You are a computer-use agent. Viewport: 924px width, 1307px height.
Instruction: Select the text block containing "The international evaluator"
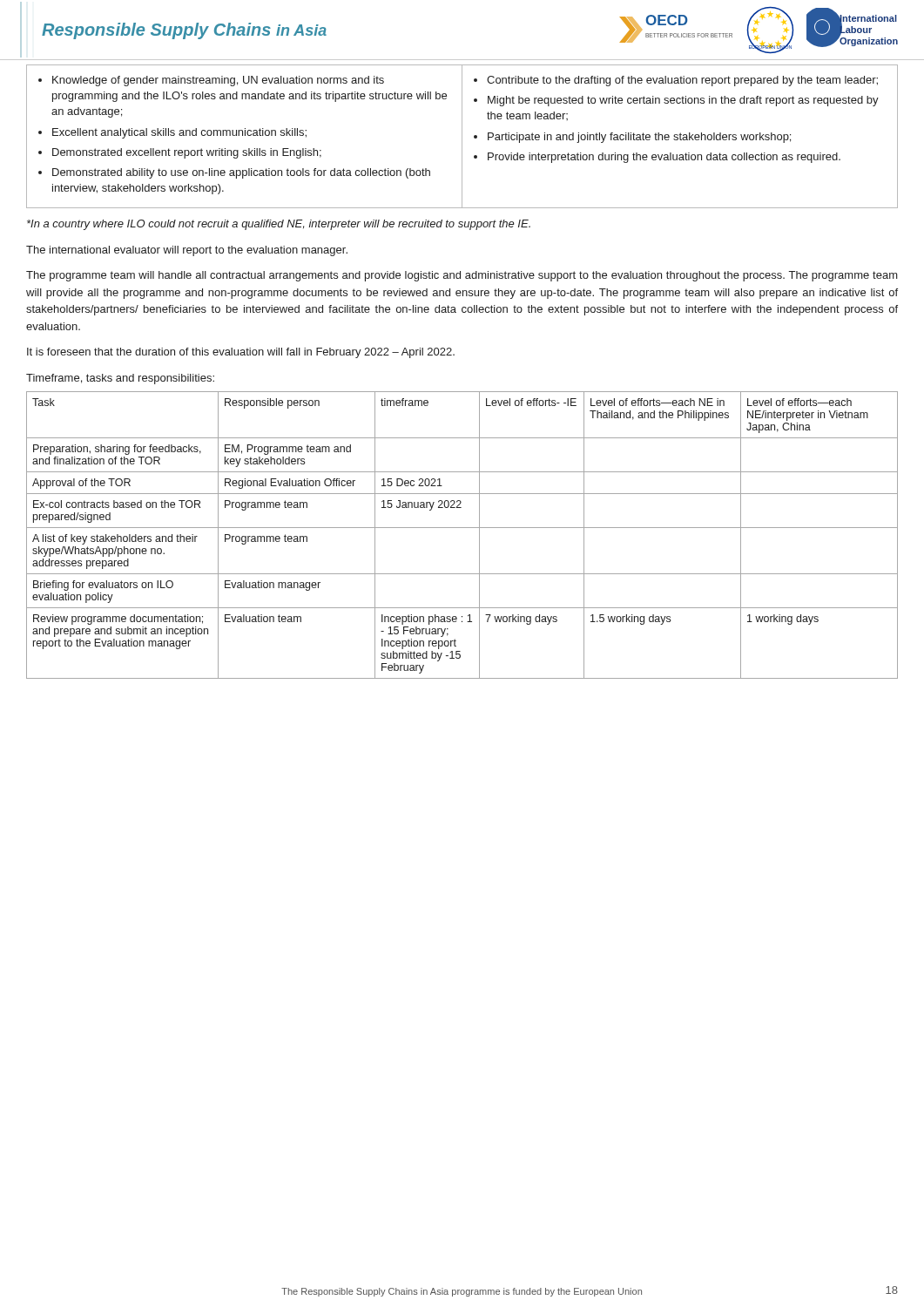(x=187, y=250)
